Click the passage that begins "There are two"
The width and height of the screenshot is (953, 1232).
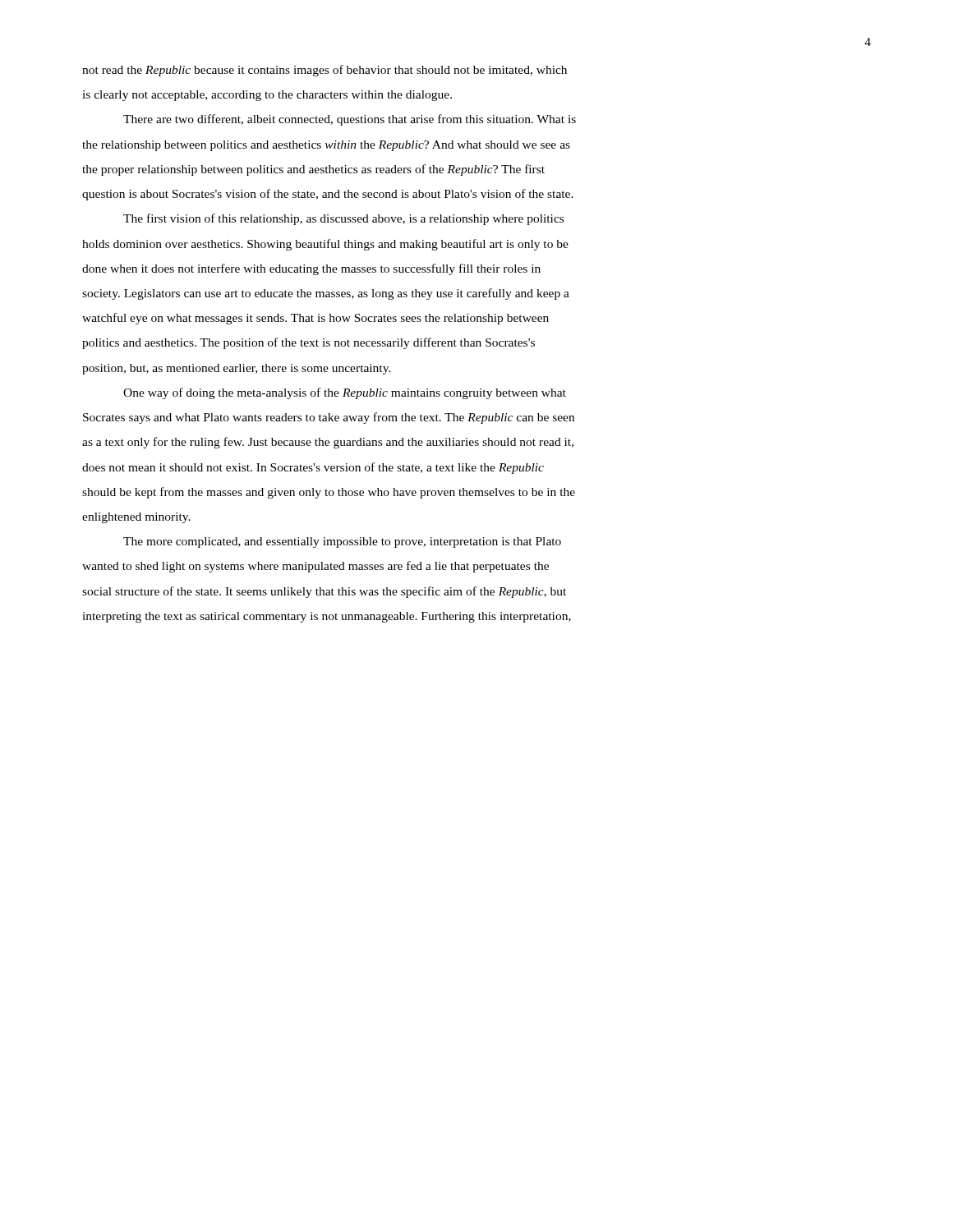tap(476, 157)
